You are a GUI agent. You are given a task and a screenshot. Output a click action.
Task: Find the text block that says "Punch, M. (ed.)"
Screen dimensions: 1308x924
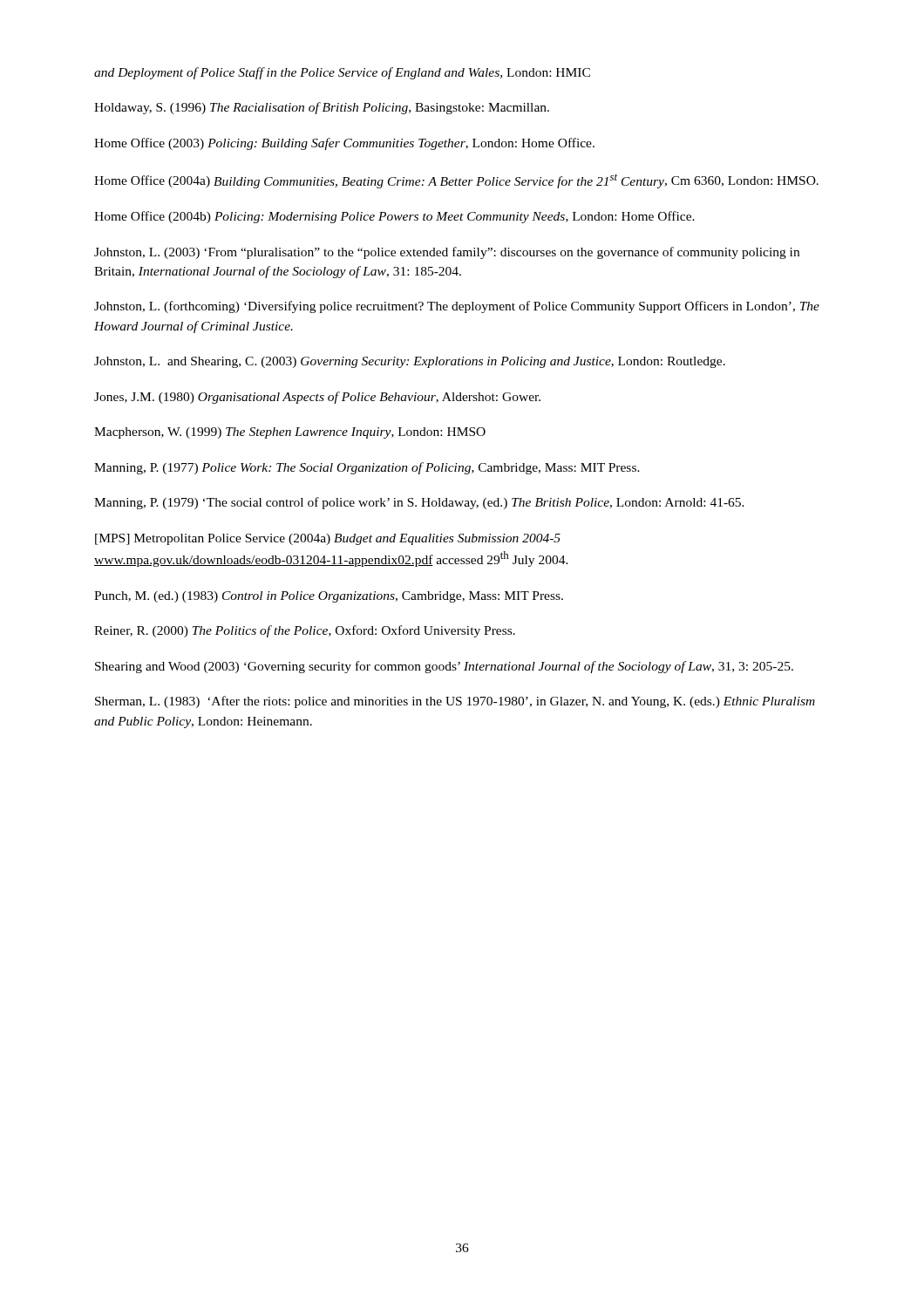pyautogui.click(x=329, y=595)
